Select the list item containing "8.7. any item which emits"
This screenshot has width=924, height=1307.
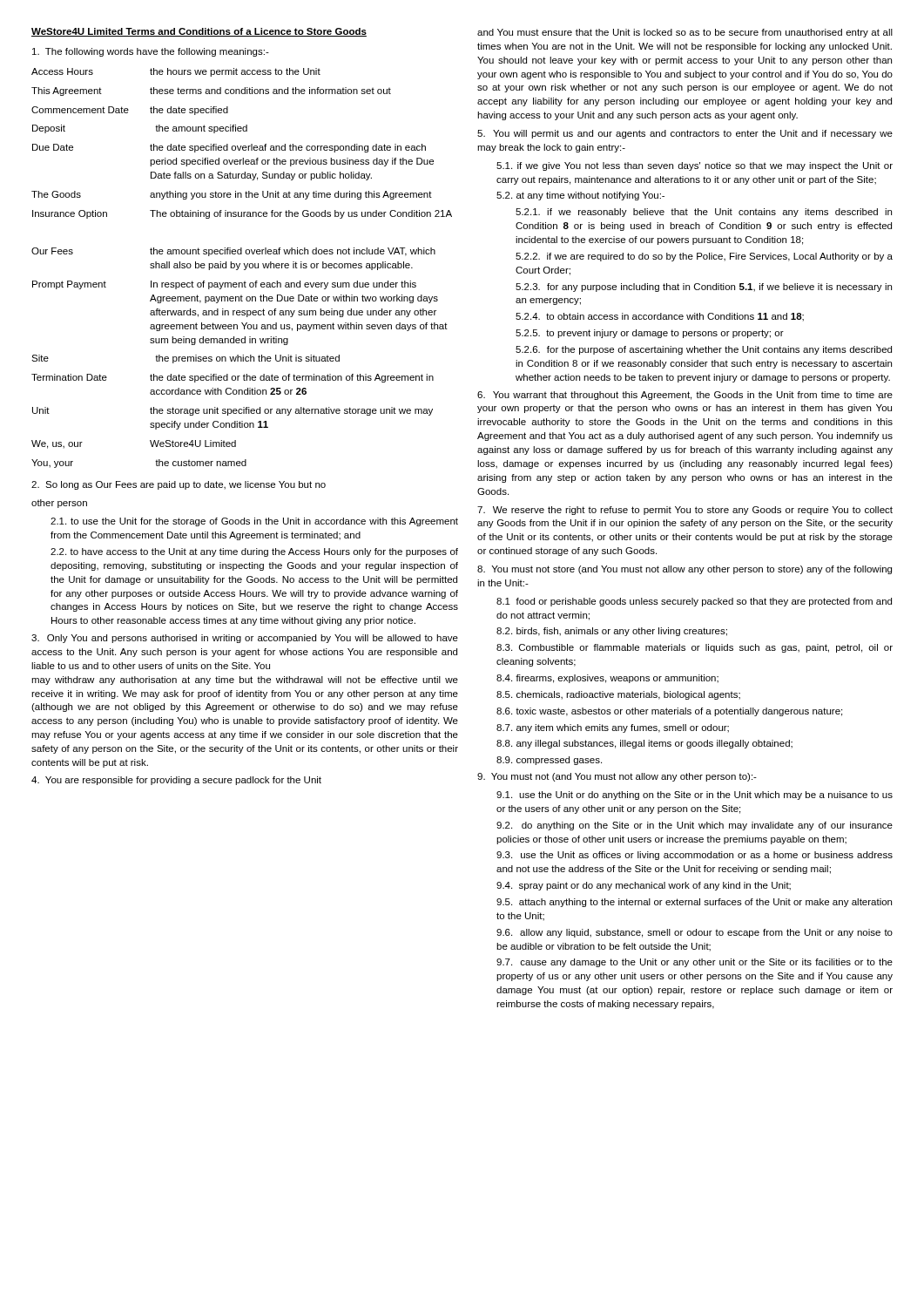tap(613, 727)
